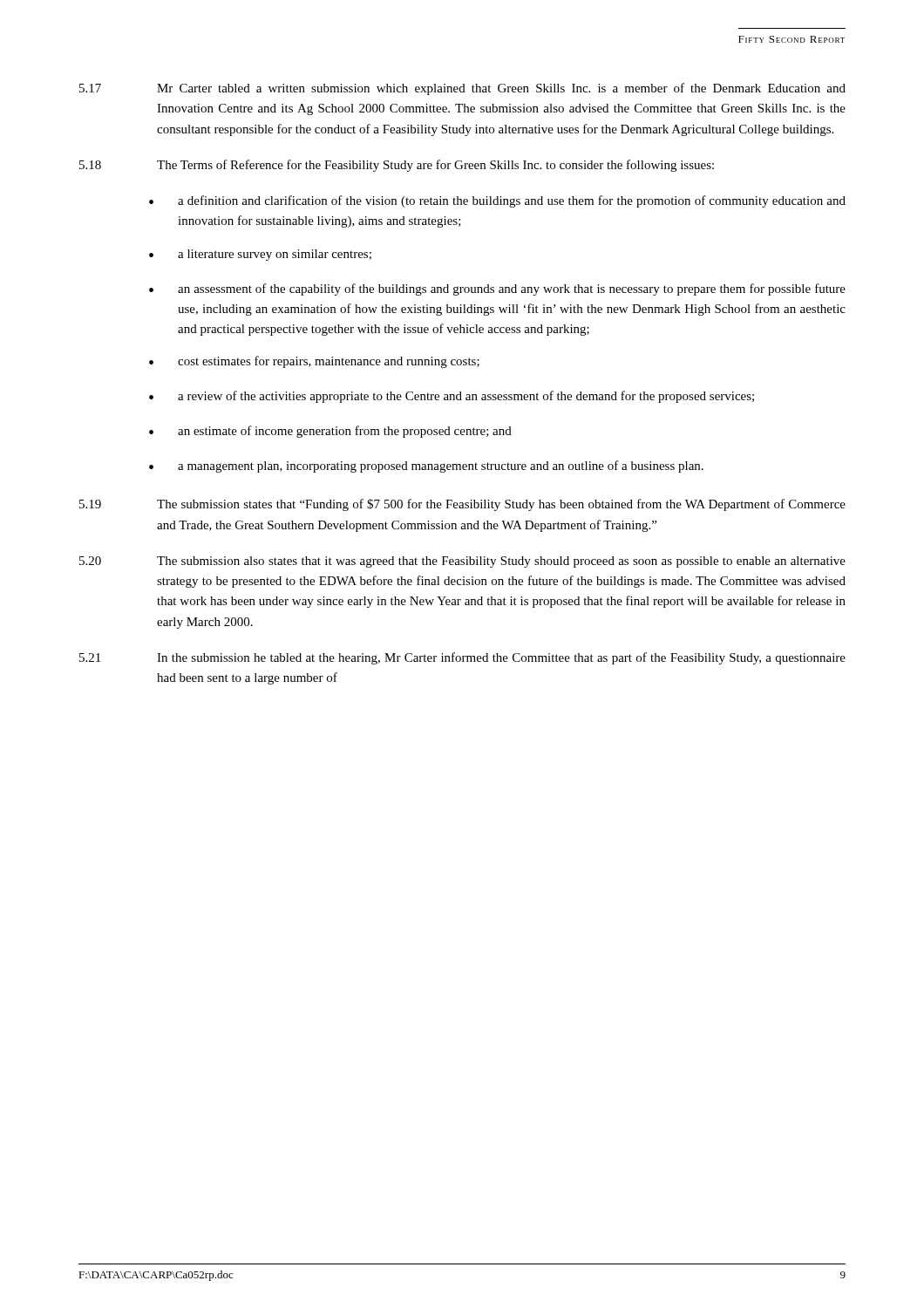Locate the block of text that opens with "18 The Terms of Reference for the"

[462, 165]
